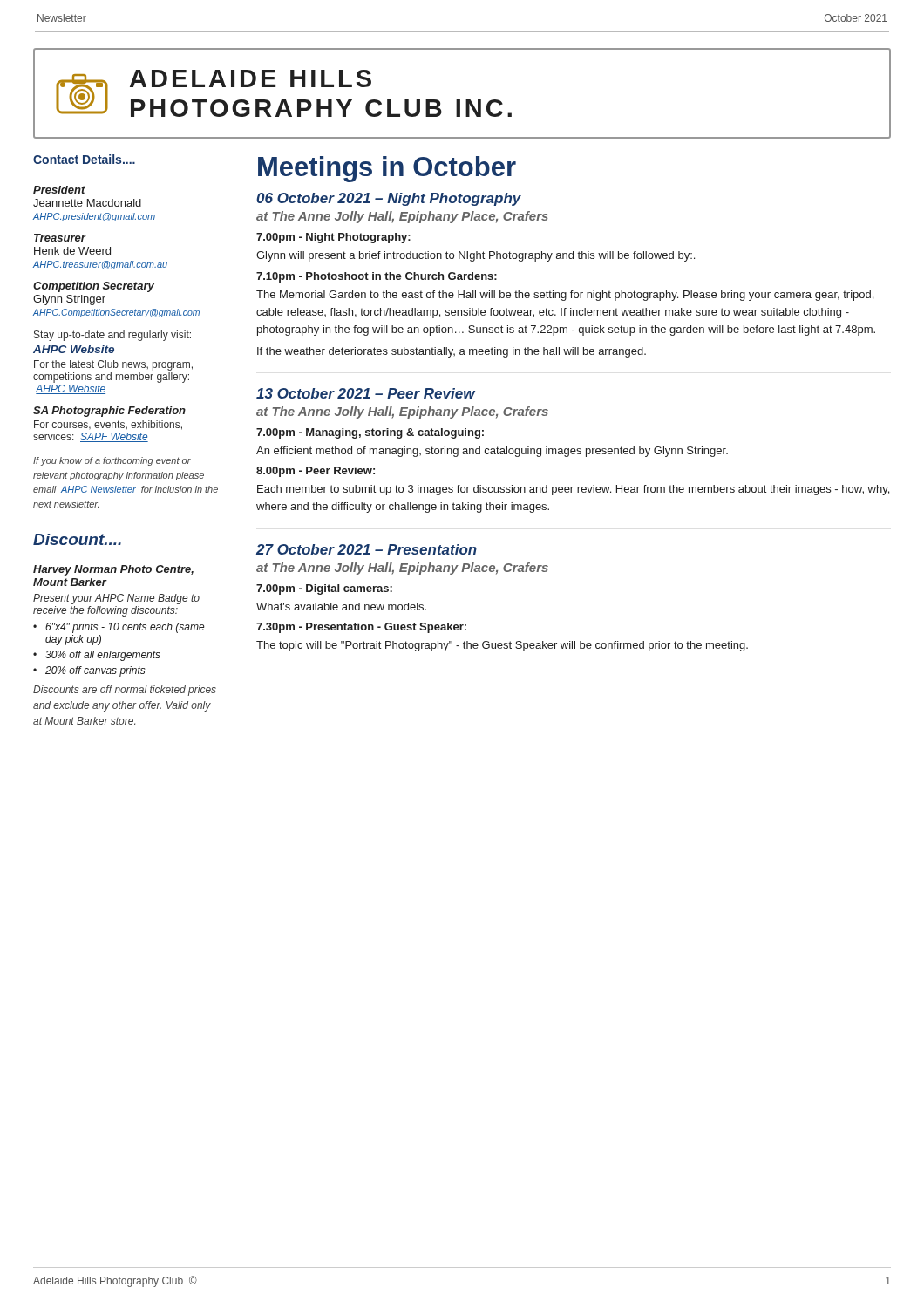Image resolution: width=924 pixels, height=1308 pixels.
Task: Click the passage that begins "If you know of"
Action: coord(126,482)
